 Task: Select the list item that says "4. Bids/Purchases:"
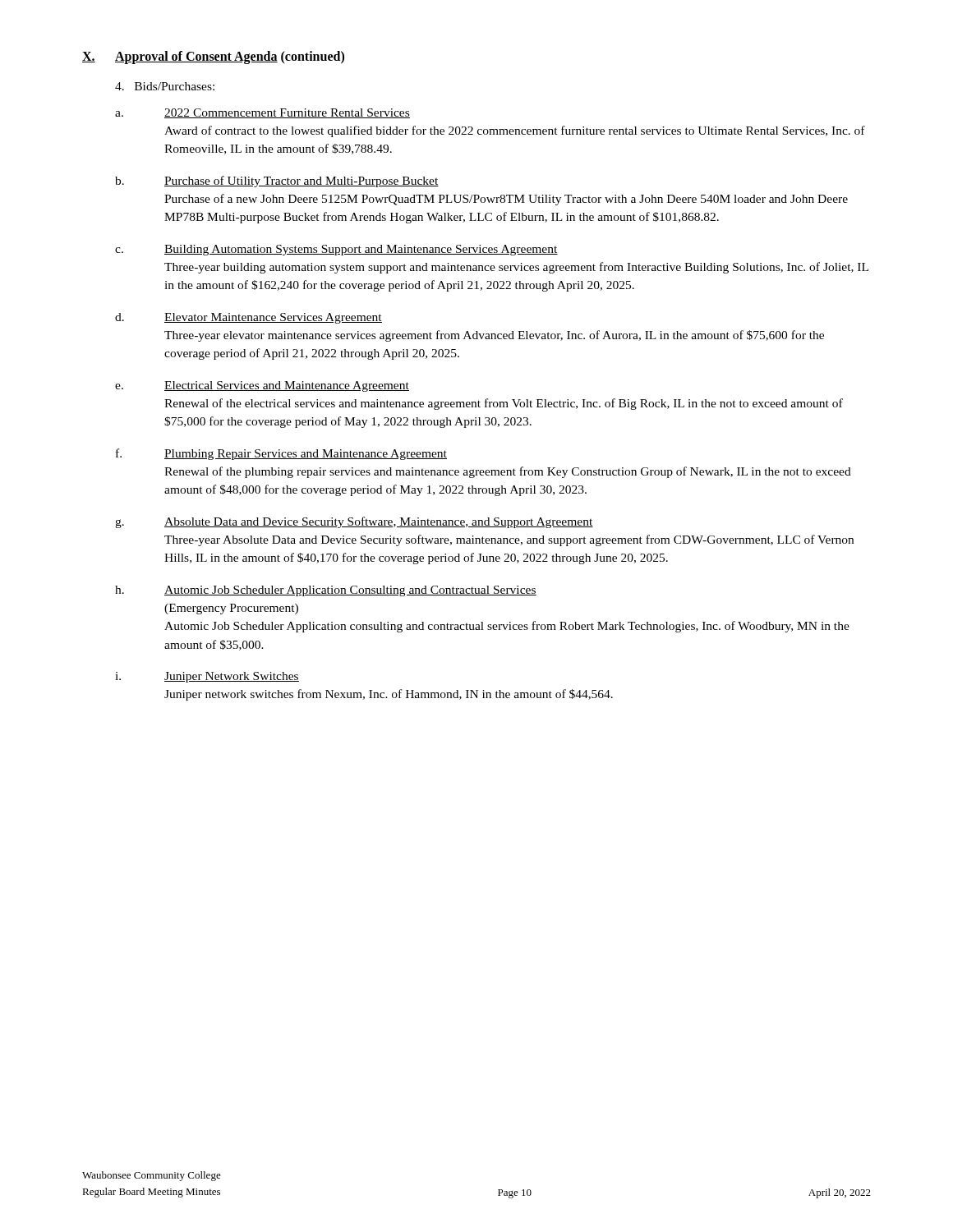click(165, 86)
